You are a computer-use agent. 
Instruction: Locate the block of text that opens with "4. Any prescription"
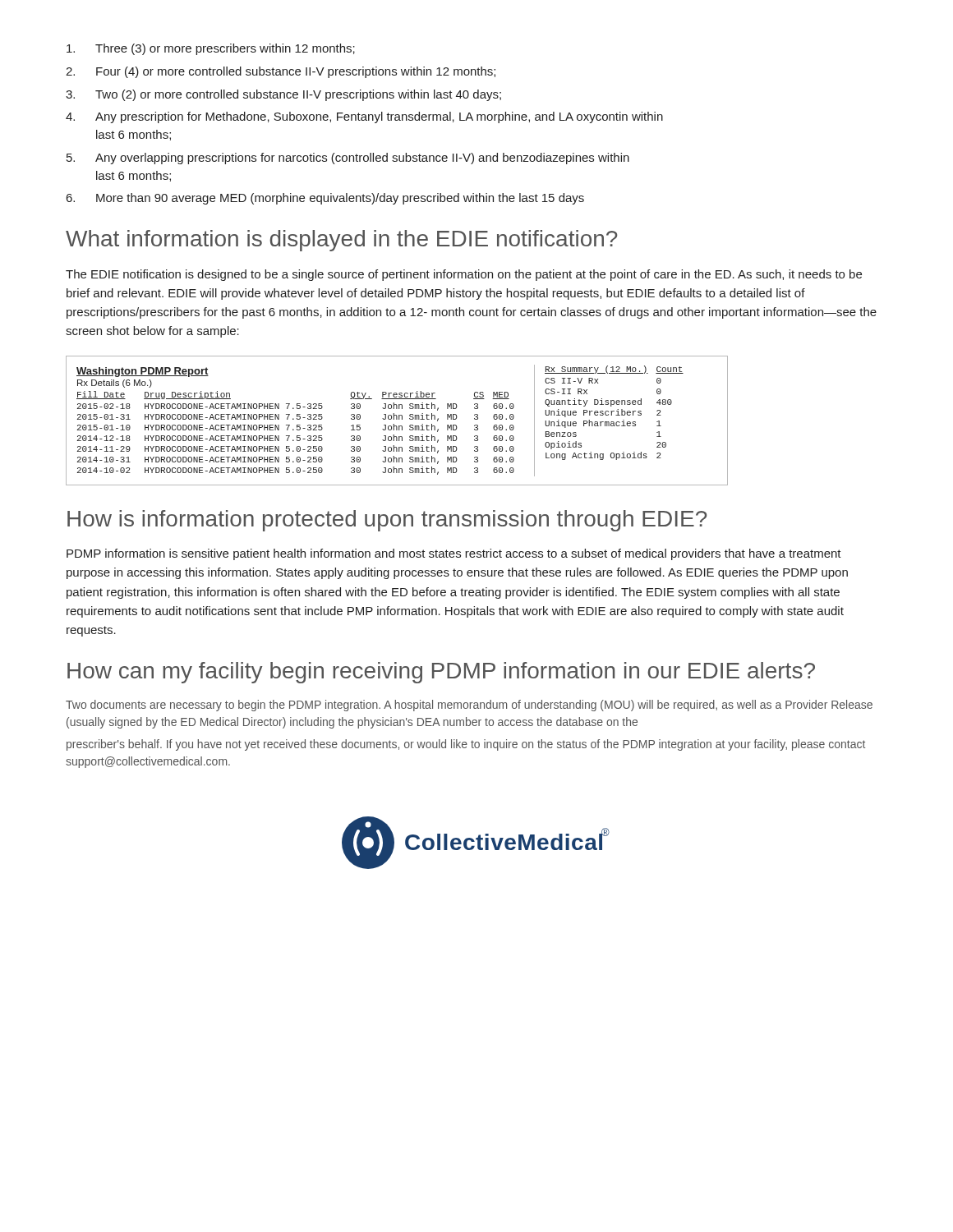click(x=364, y=126)
